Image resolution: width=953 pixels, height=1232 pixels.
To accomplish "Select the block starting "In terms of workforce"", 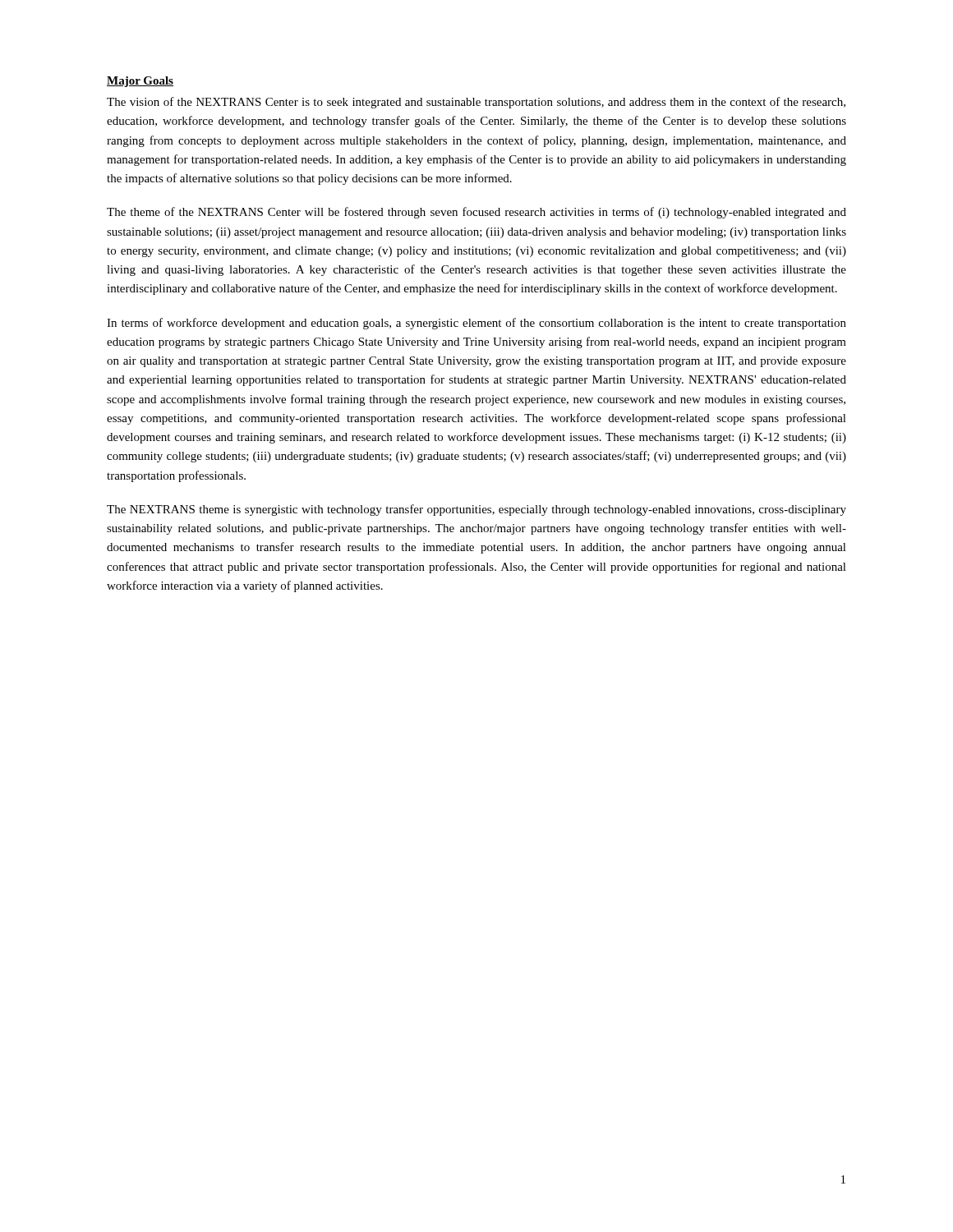I will tap(476, 399).
